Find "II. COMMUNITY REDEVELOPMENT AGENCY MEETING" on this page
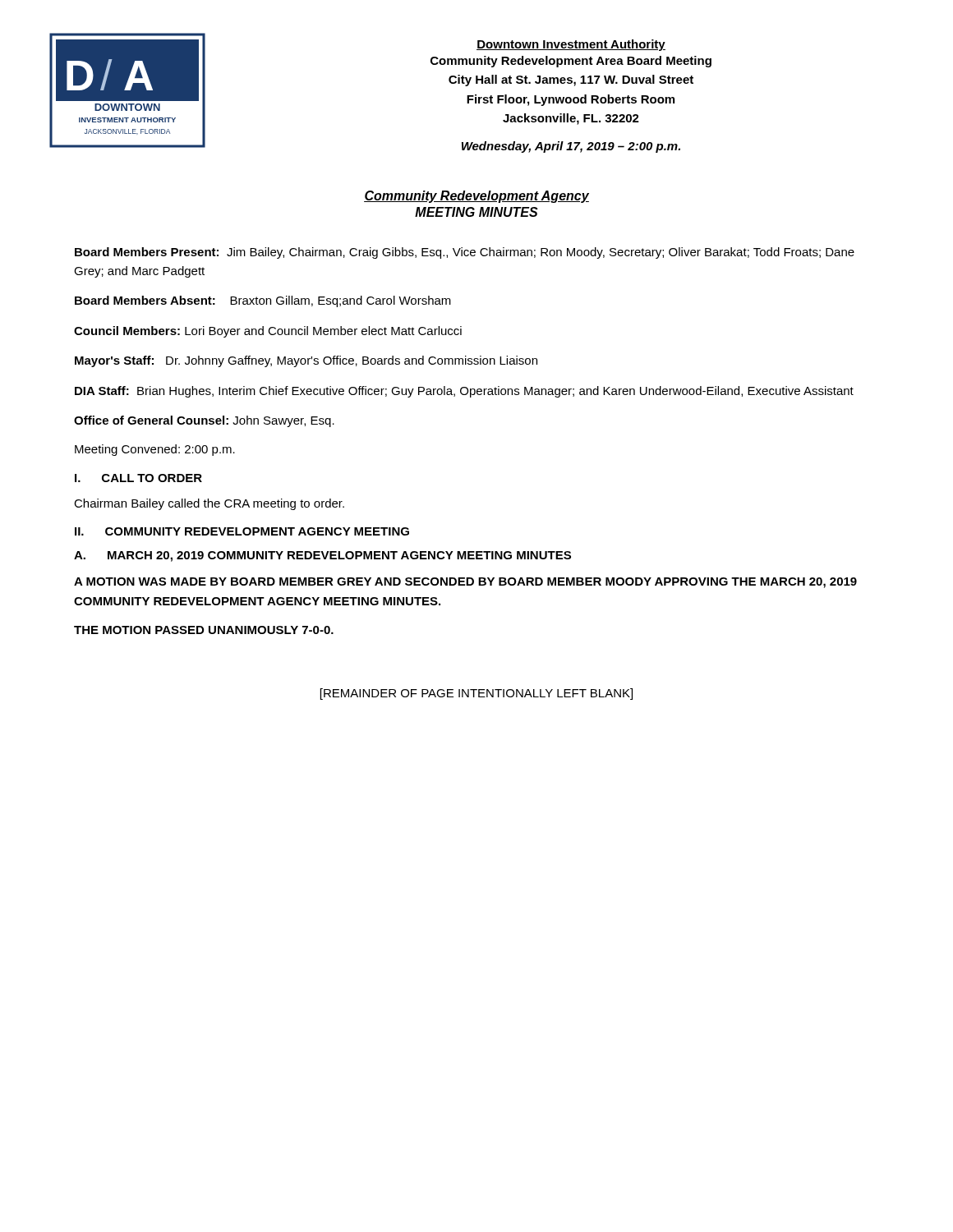This screenshot has height=1232, width=953. pyautogui.click(x=242, y=531)
